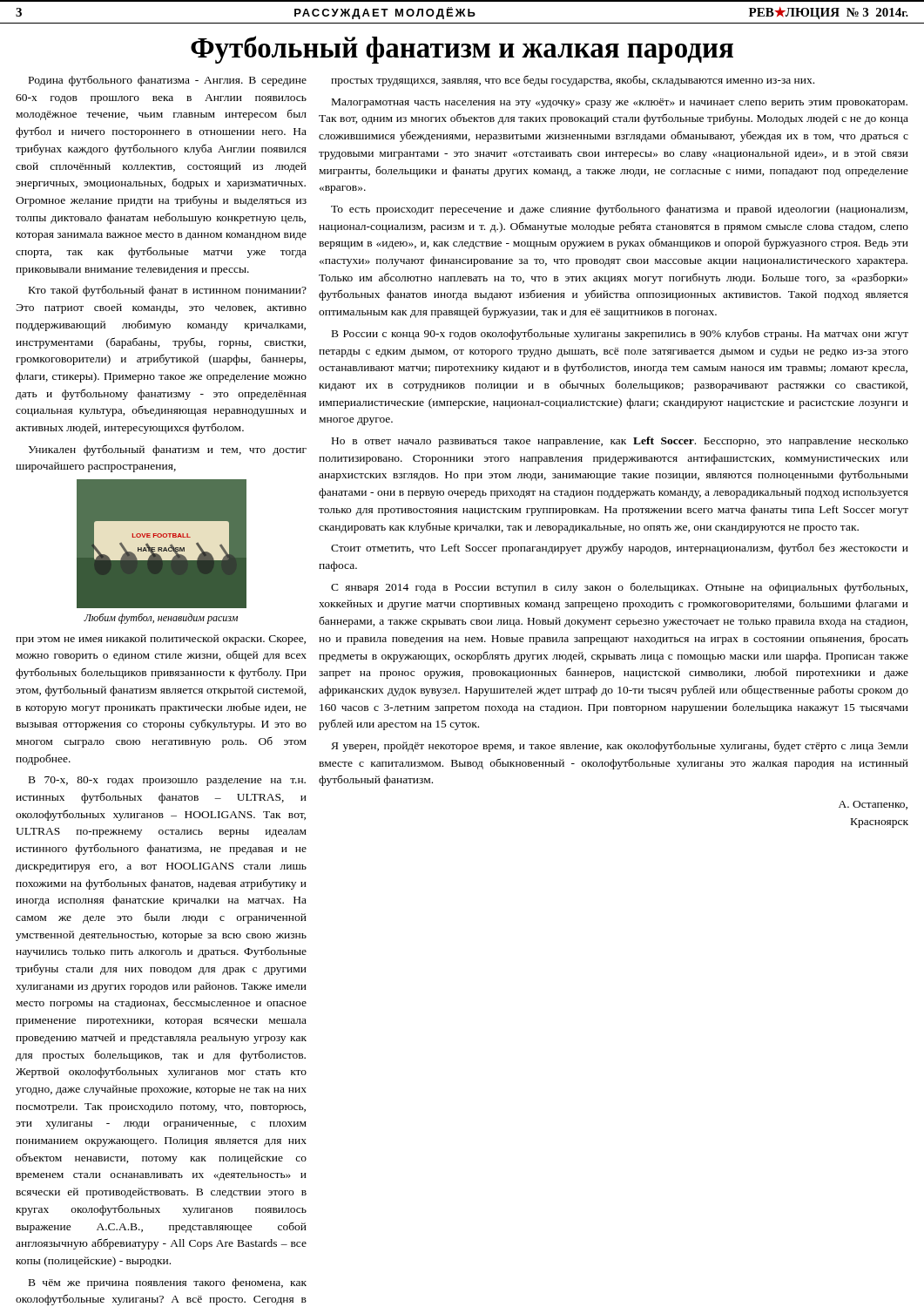The width and height of the screenshot is (924, 1307).
Task: Navigate to the passage starting "простых трудящихся, заявляя,"
Action: pos(614,451)
